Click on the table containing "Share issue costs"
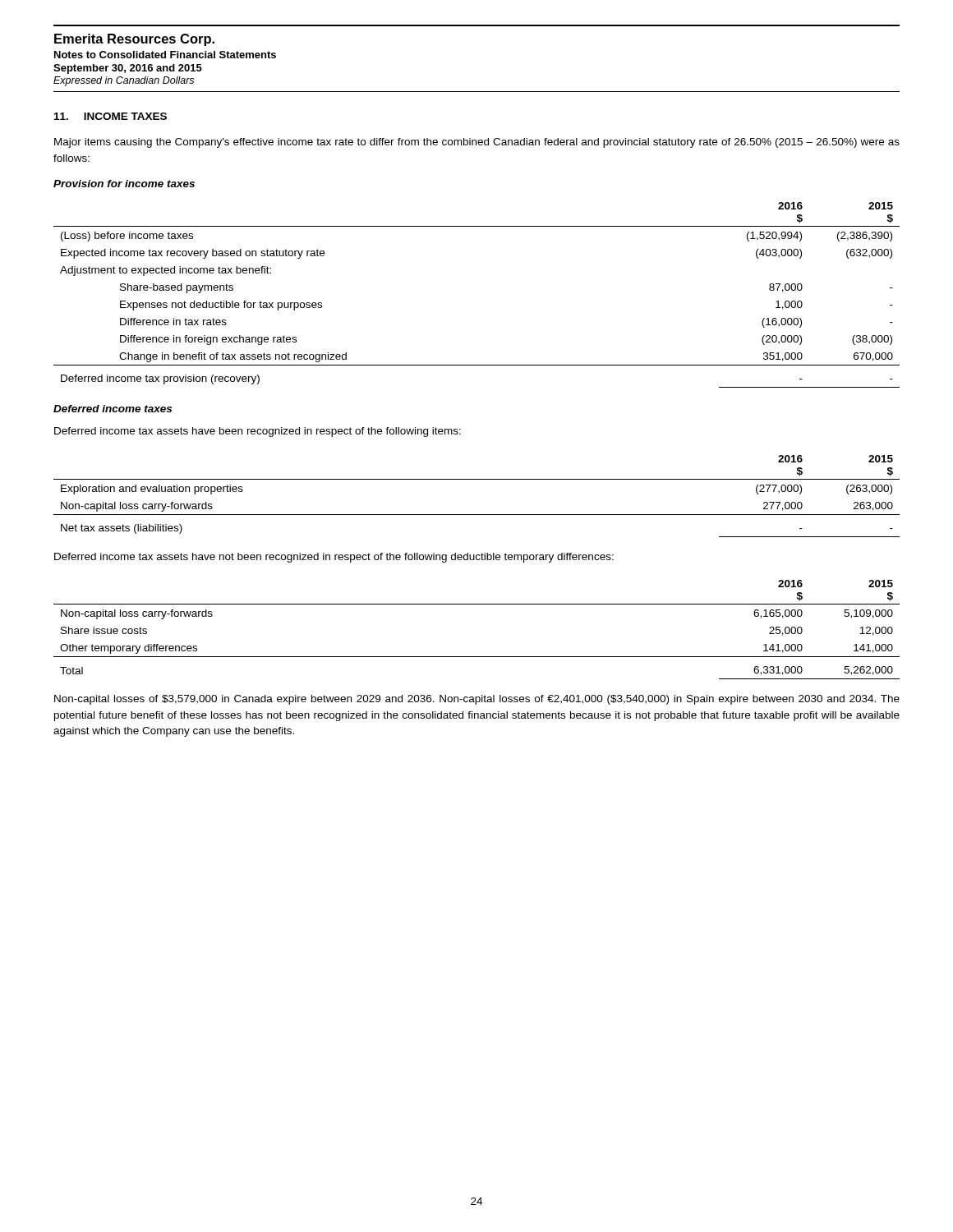This screenshot has height=1232, width=953. click(x=476, y=628)
